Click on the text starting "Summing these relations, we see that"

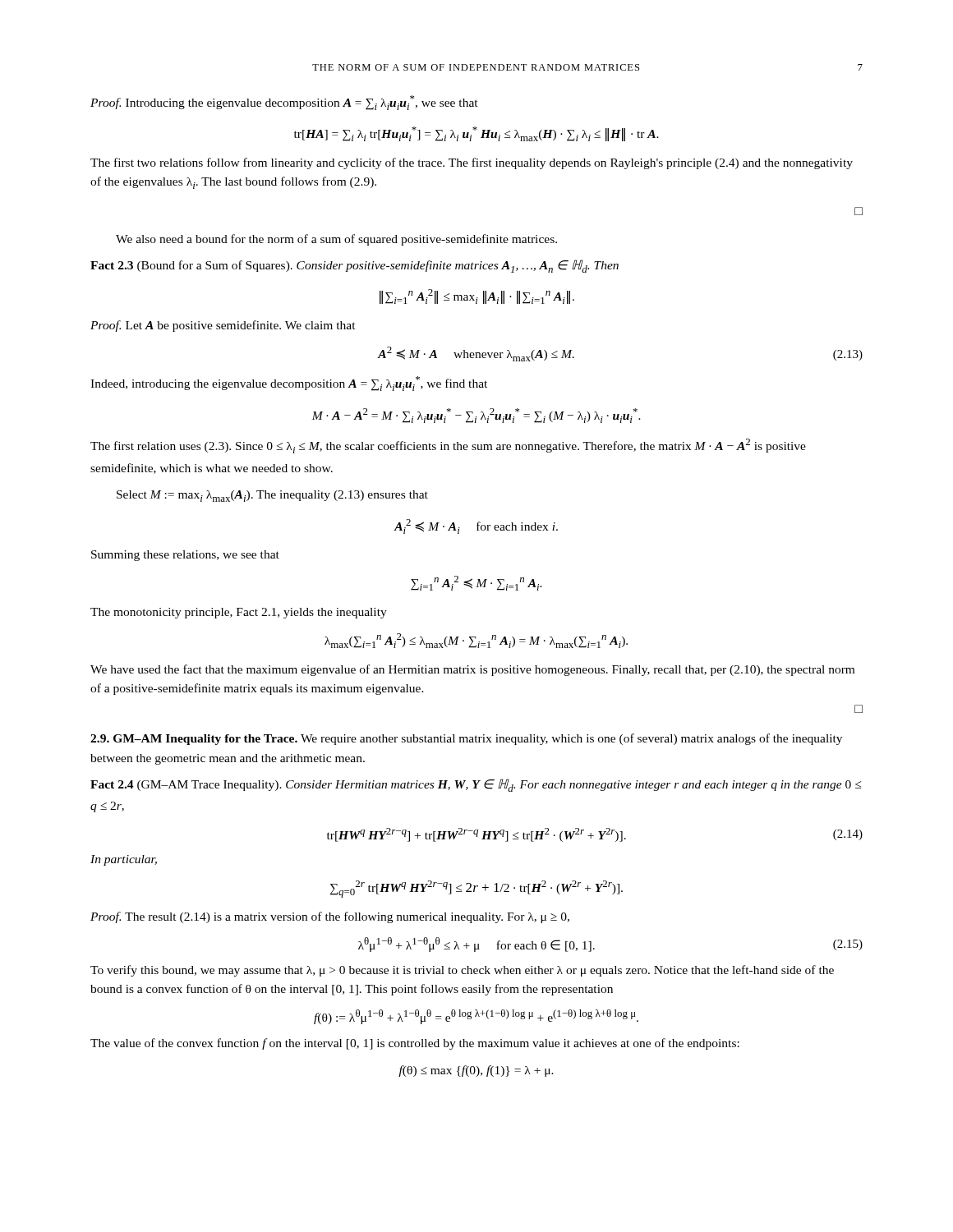click(x=185, y=556)
